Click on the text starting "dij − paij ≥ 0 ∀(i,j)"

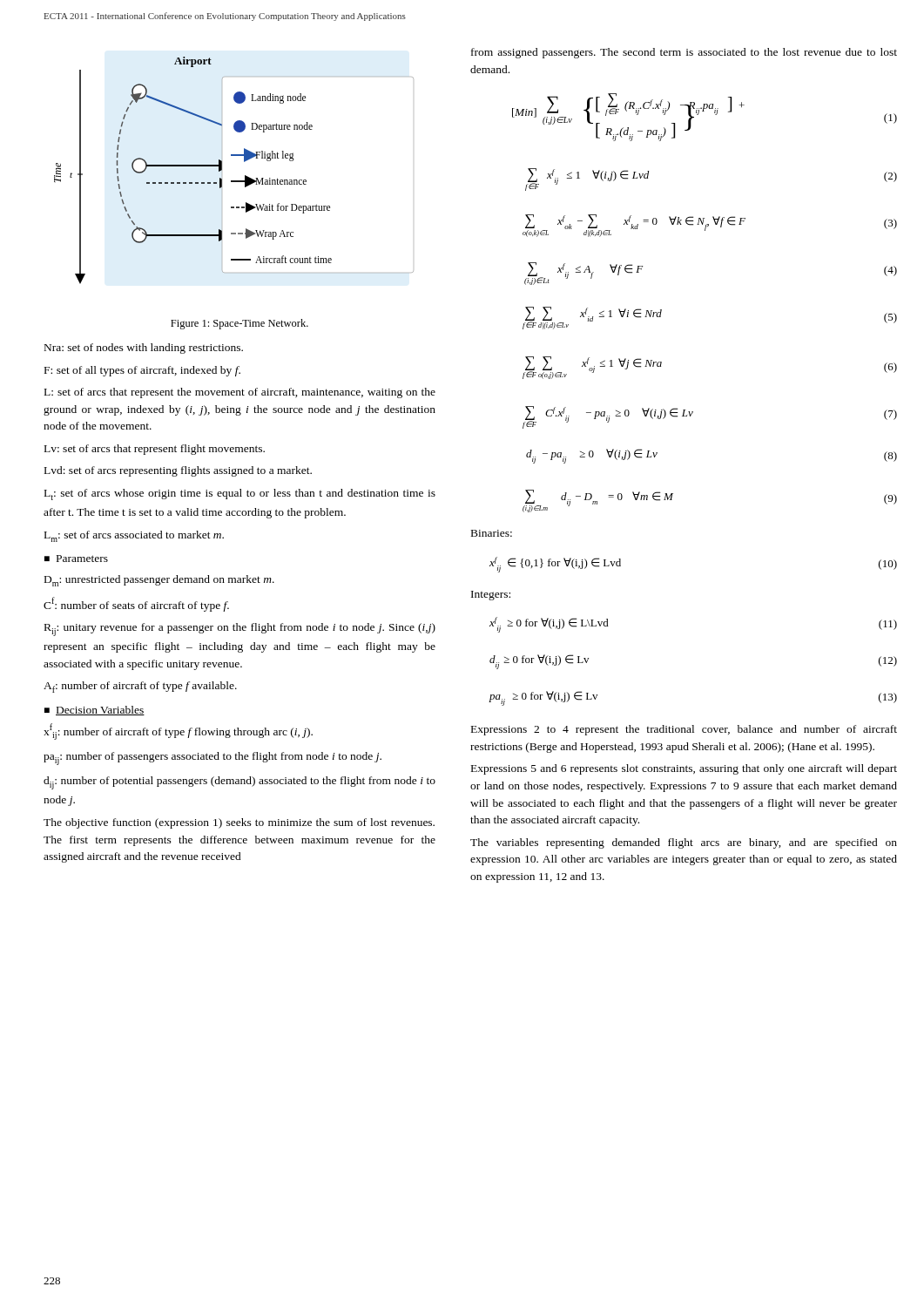(x=591, y=457)
